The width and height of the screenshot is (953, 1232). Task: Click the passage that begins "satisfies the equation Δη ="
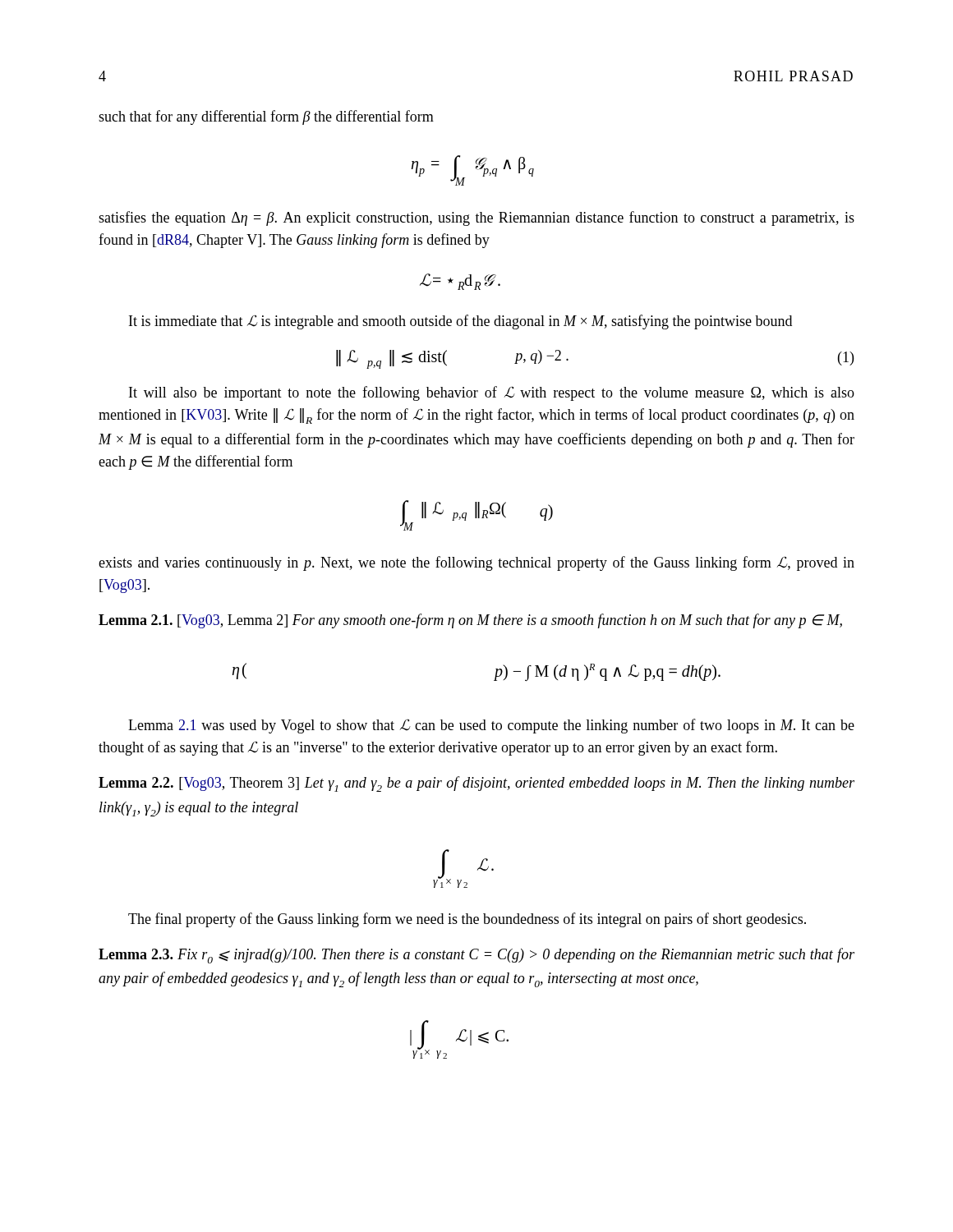(476, 229)
